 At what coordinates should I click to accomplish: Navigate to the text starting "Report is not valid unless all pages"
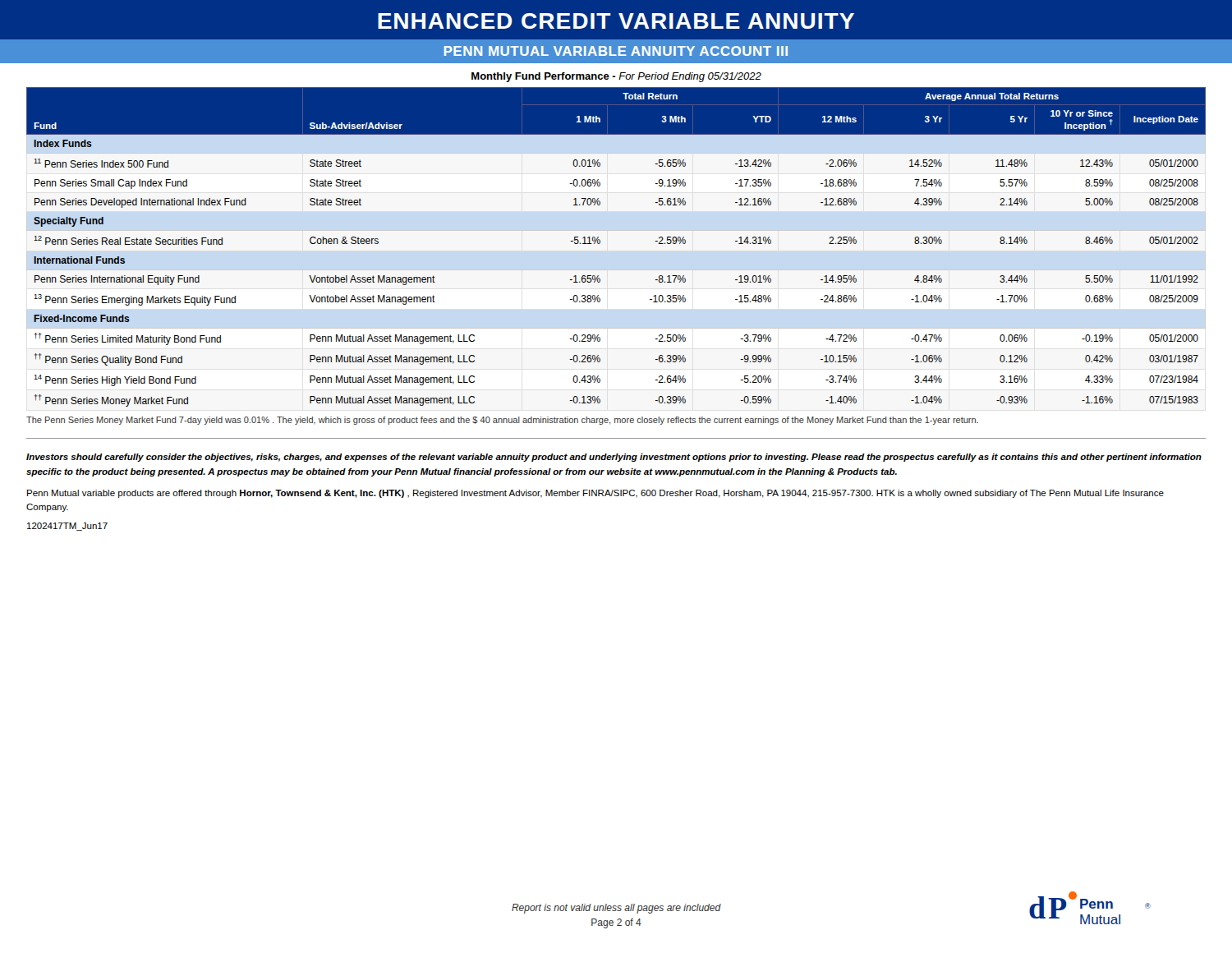point(616,908)
